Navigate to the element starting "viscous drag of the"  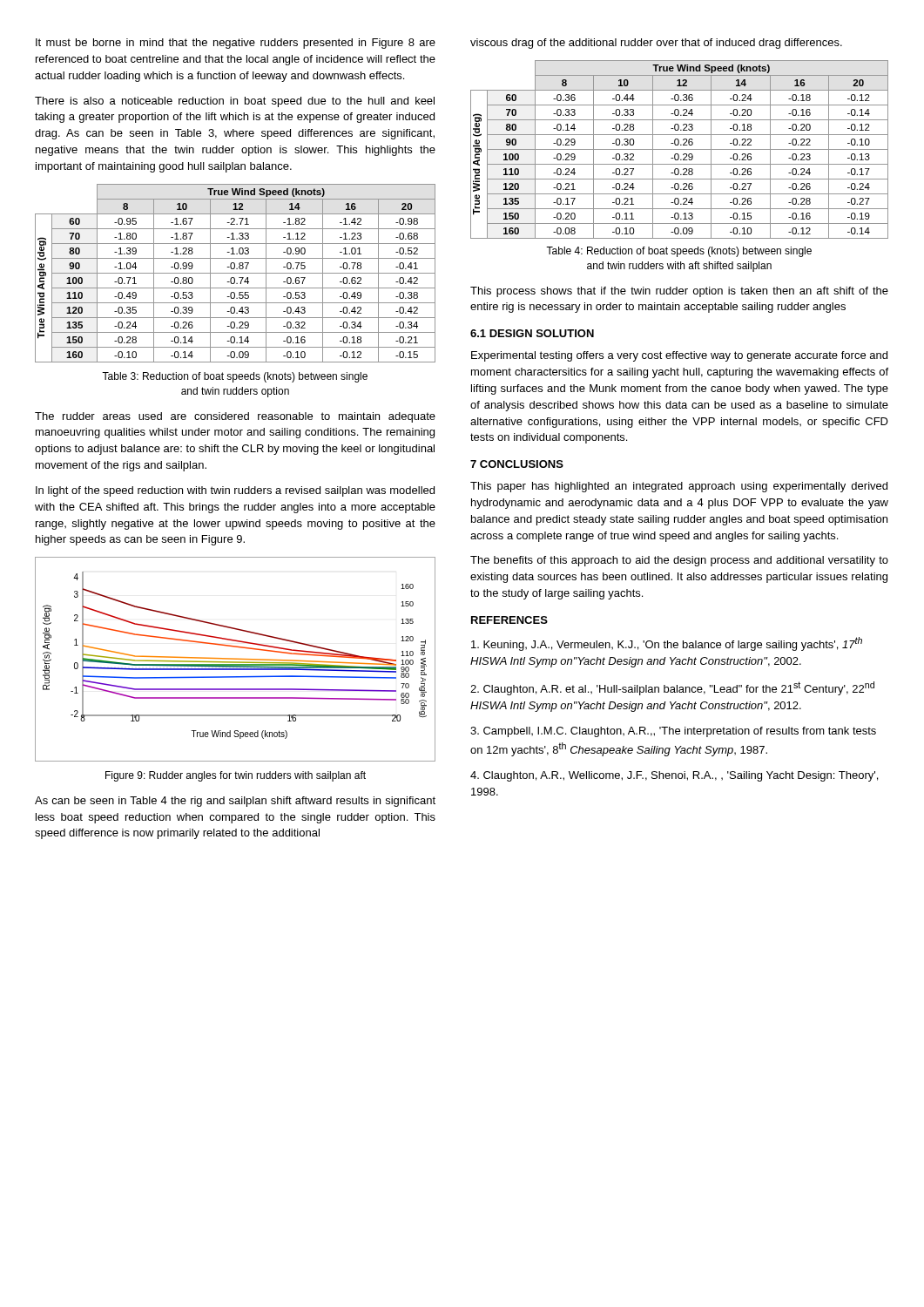pos(679,43)
